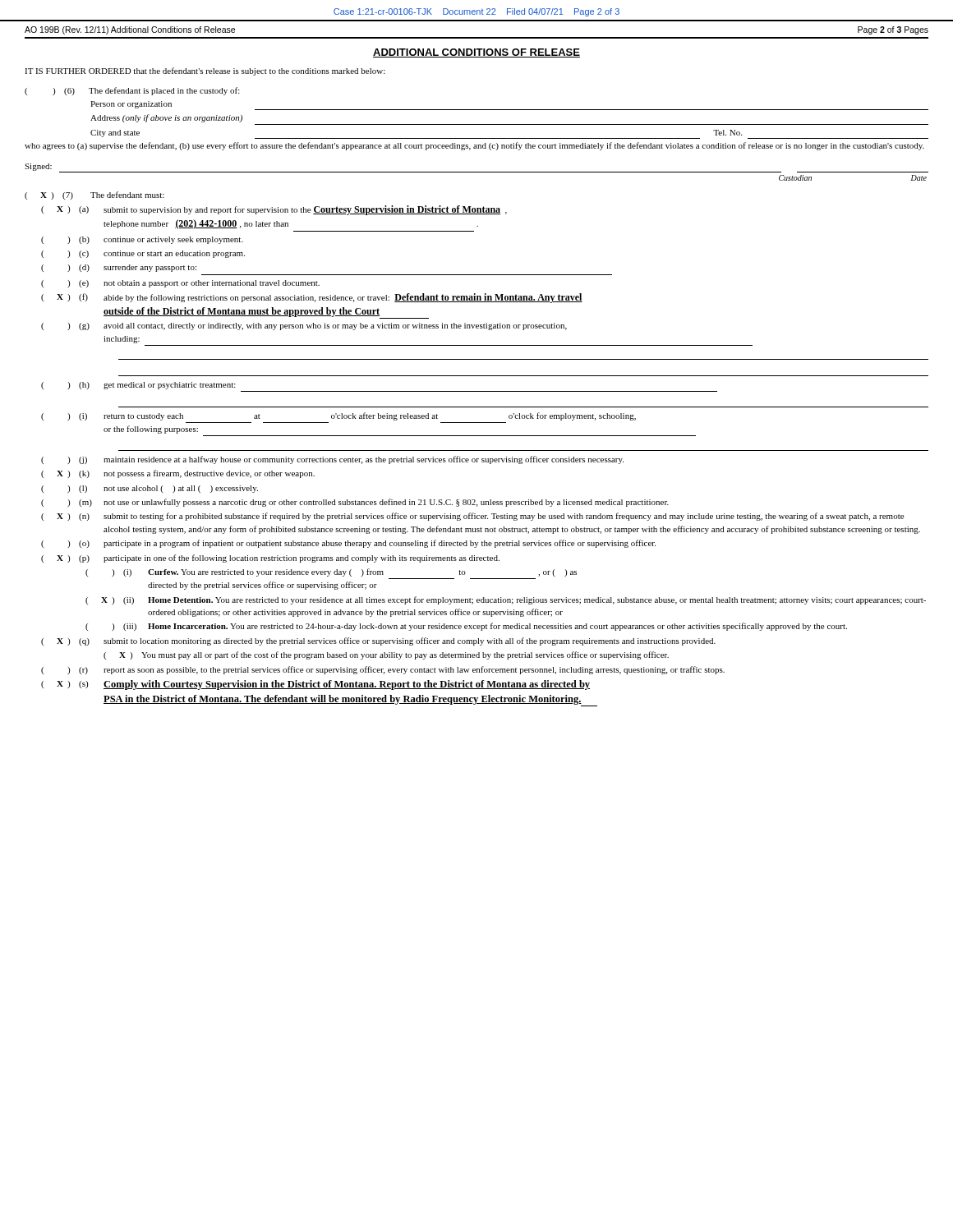This screenshot has width=953, height=1232.
Task: Navigate to the text starting "( ) (m) not use or unlawfully"
Action: coord(485,502)
